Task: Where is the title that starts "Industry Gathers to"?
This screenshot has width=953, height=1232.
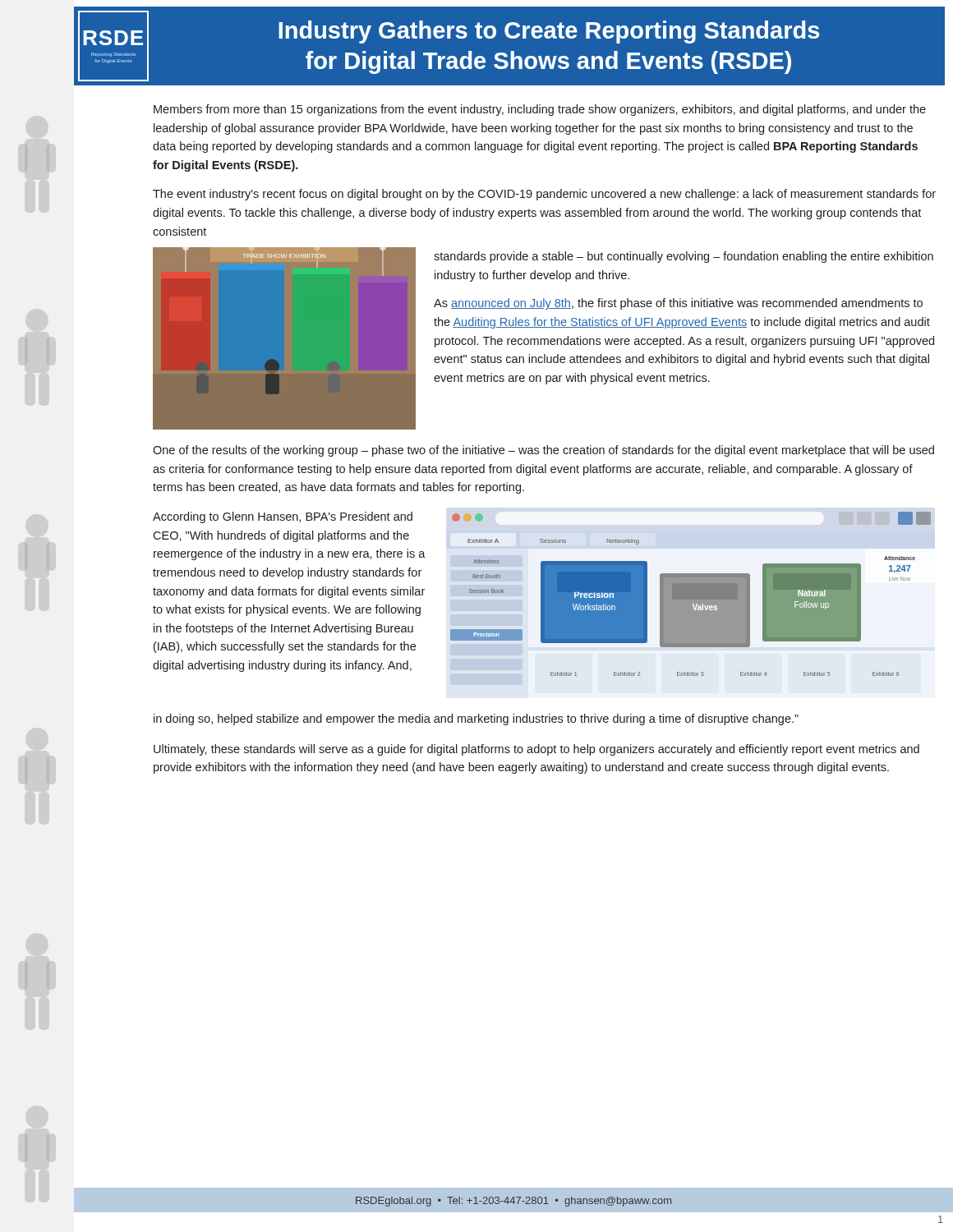Action: [x=549, y=46]
